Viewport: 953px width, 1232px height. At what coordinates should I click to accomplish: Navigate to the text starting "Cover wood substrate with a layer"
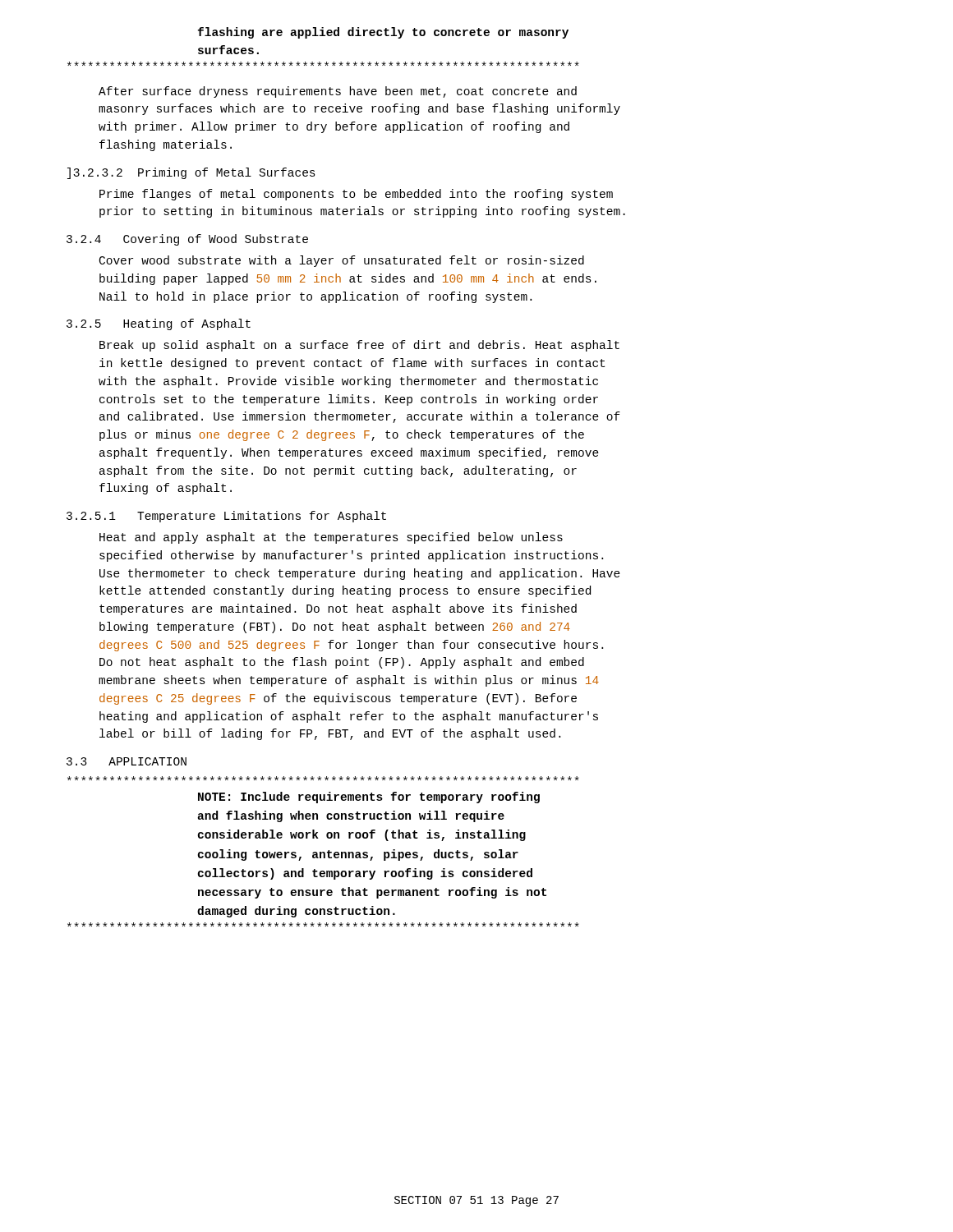(349, 279)
